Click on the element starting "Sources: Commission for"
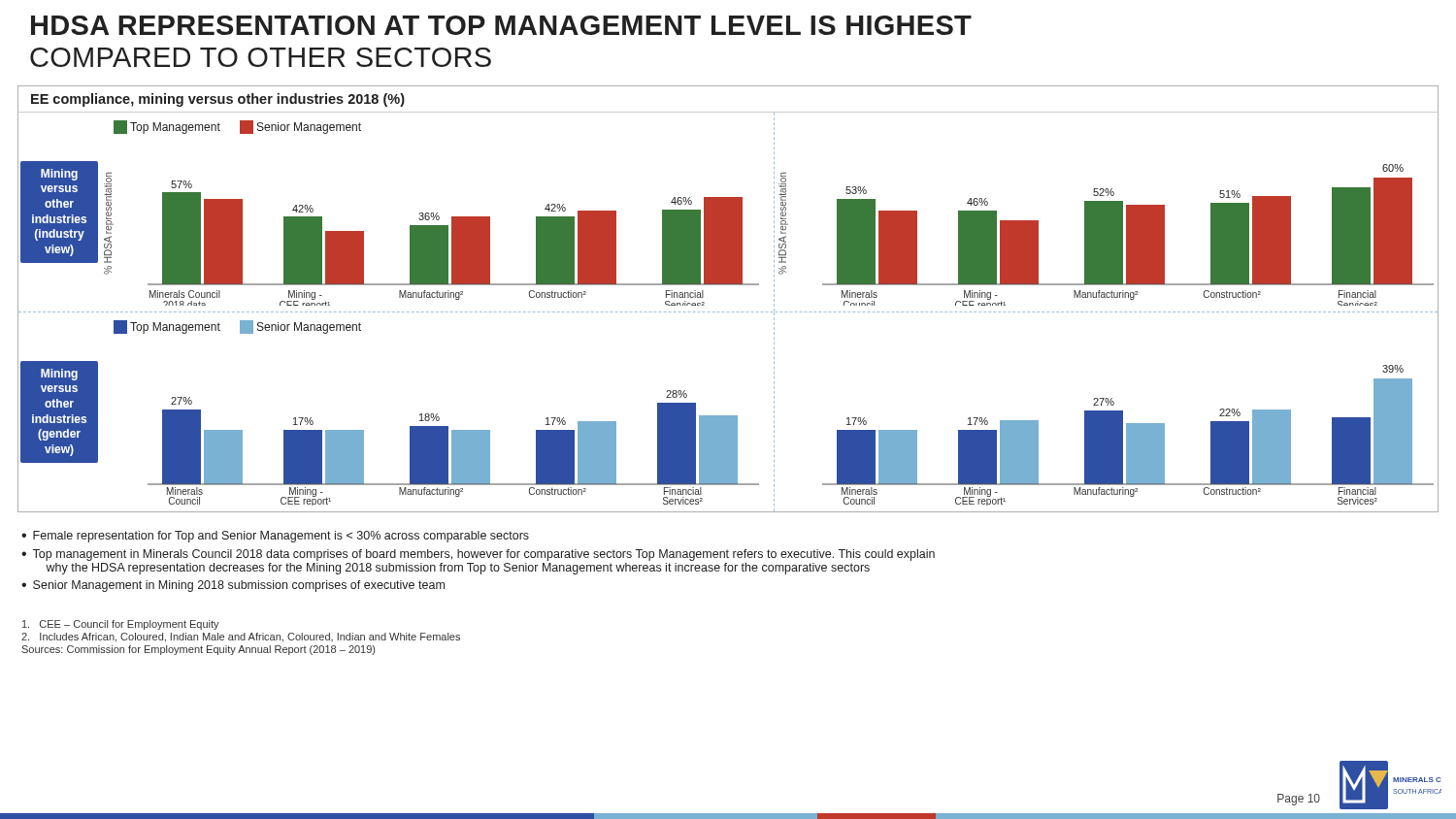Viewport: 1456px width, 819px height. point(199,649)
